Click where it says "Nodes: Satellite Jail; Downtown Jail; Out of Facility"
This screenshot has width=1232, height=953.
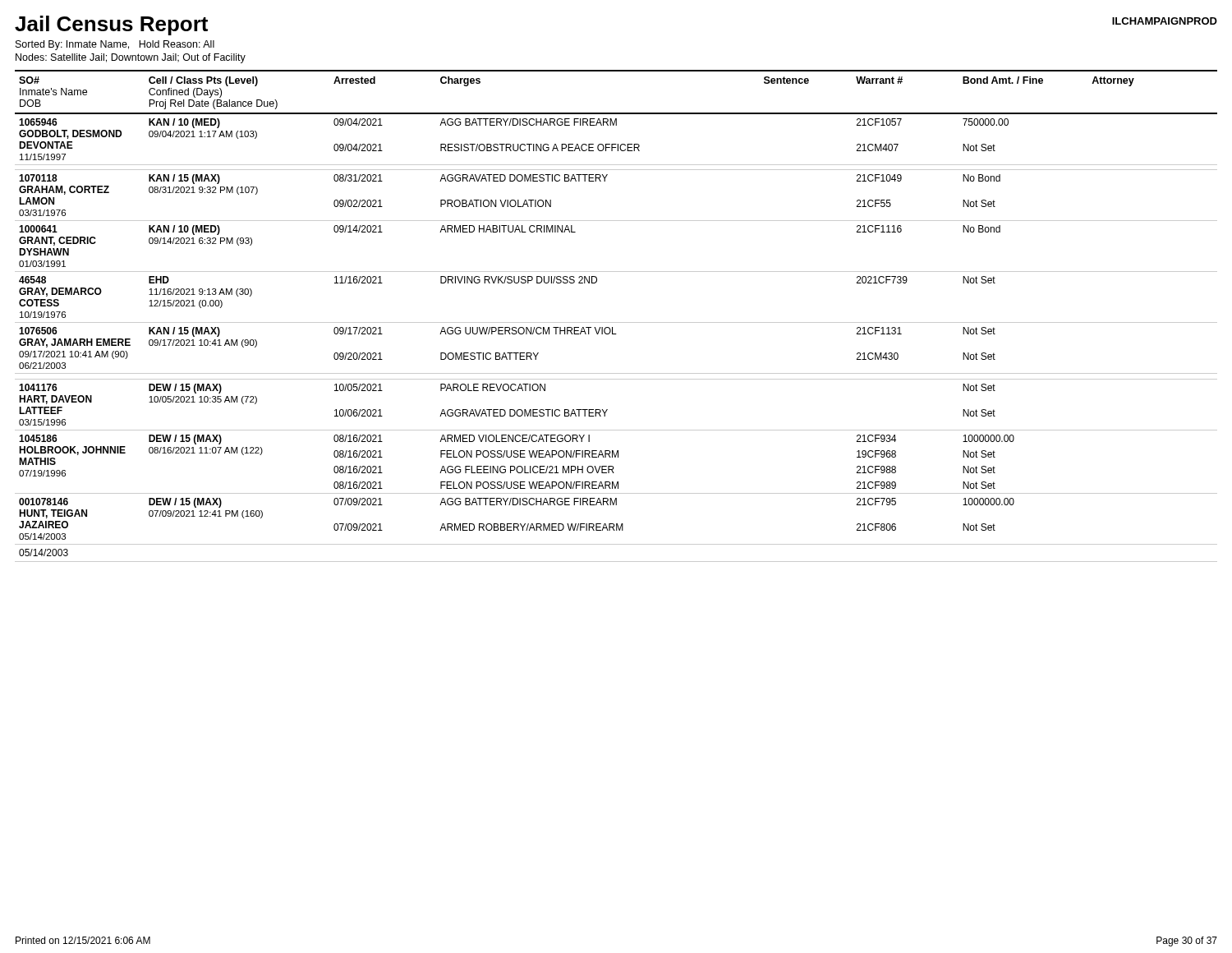130,58
